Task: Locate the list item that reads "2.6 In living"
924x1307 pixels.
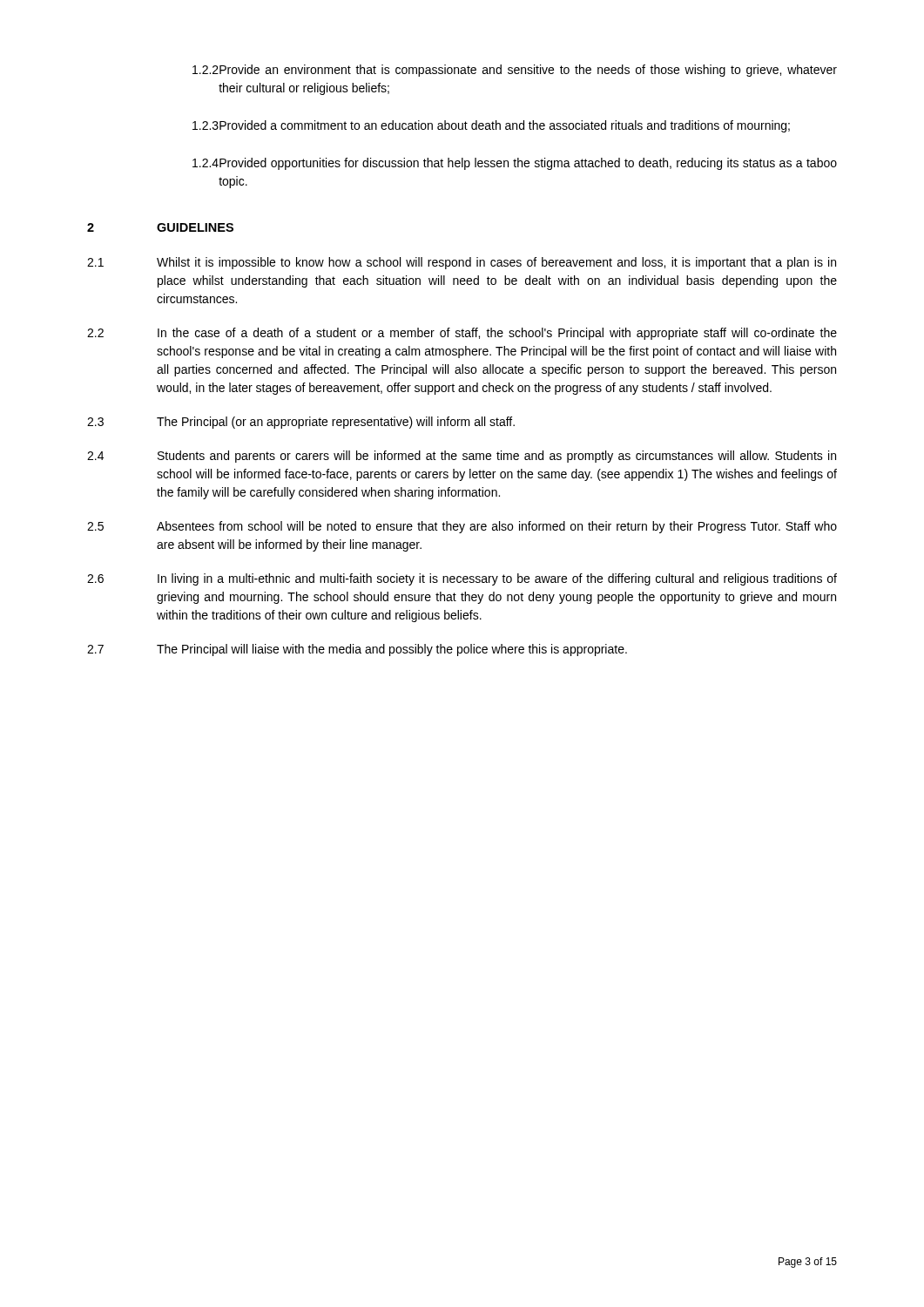Action: click(x=462, y=597)
